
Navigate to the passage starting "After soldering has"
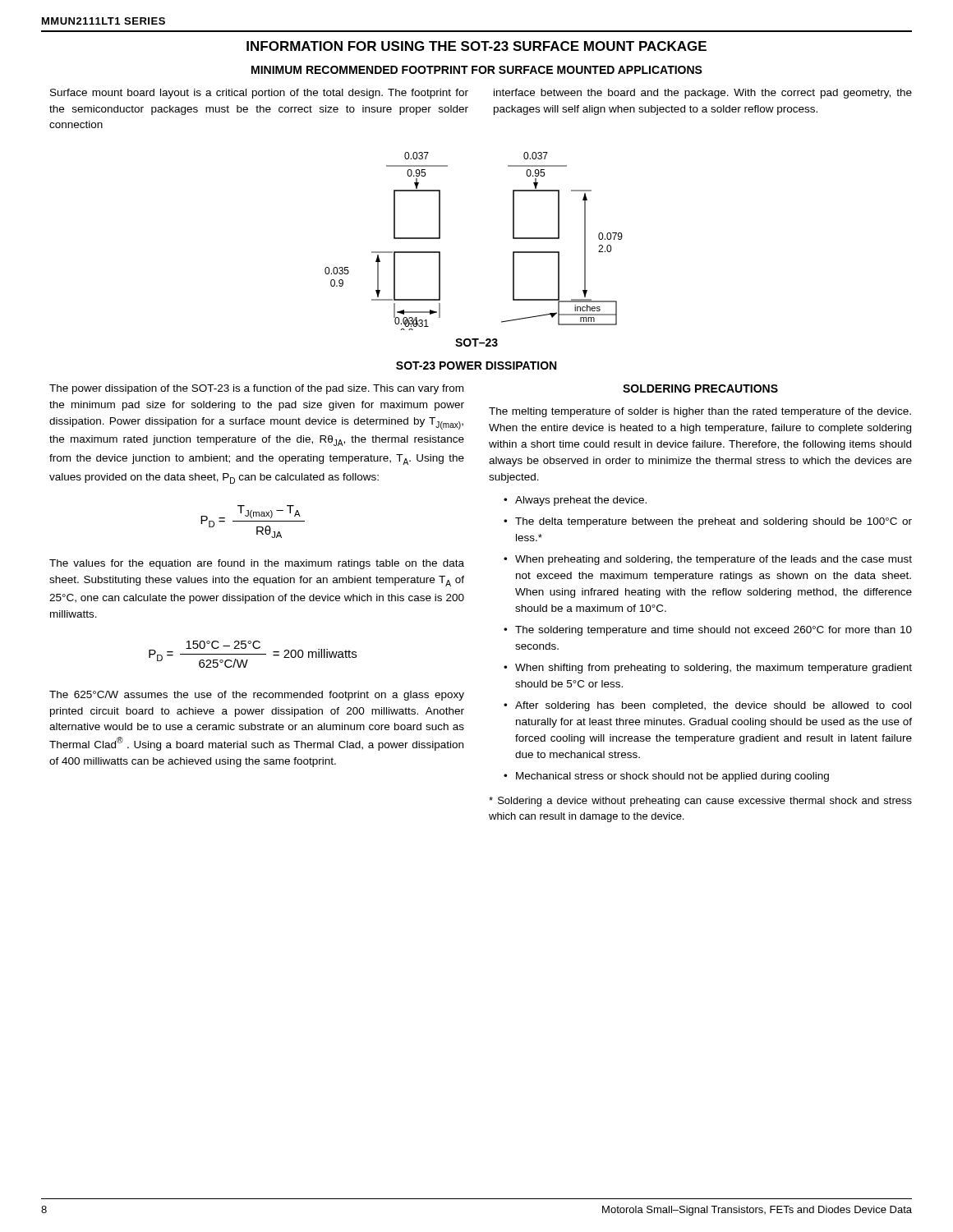point(714,730)
